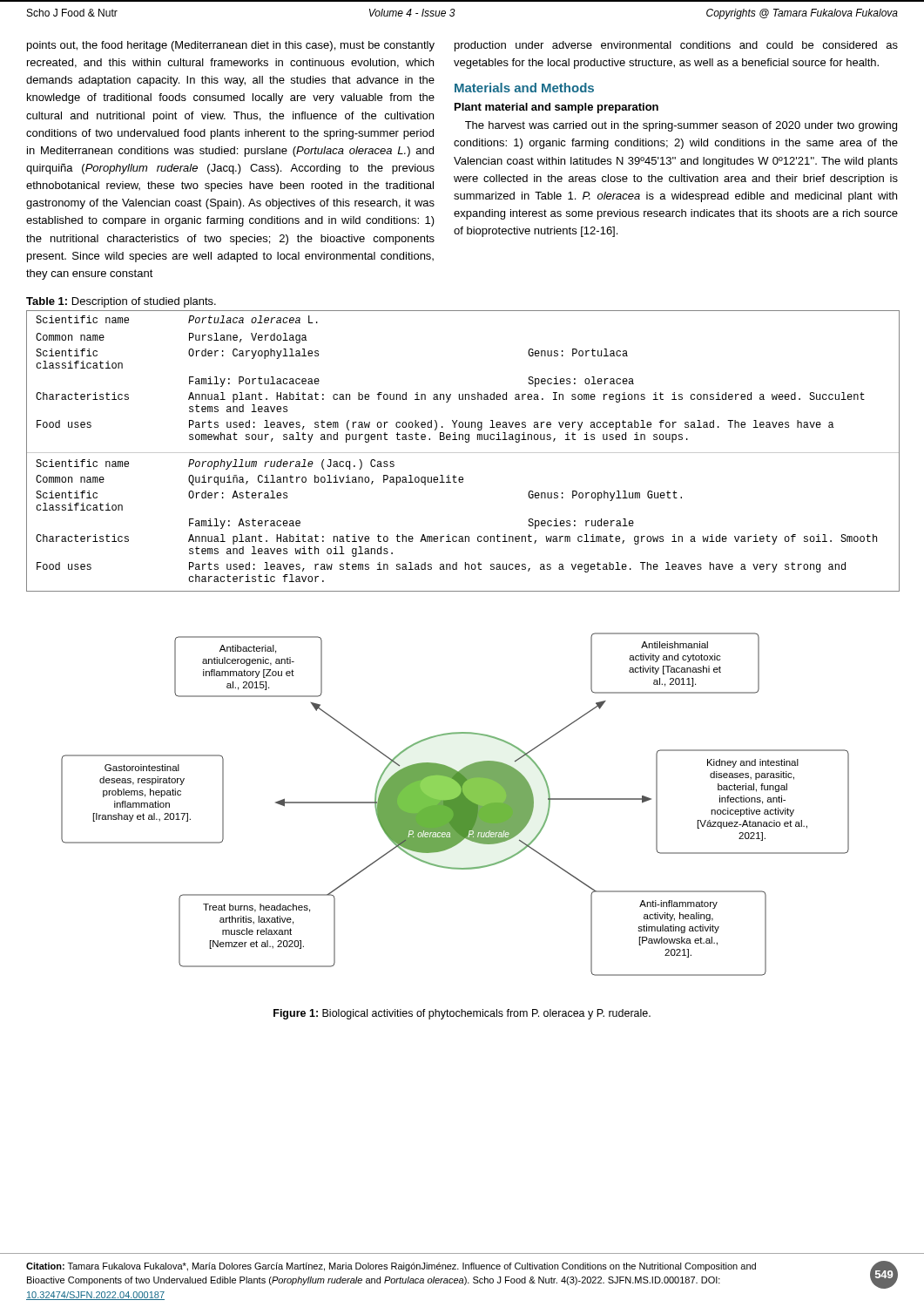Click the caption that begins "Figure 1: Biological activities of phytochemicals from"
This screenshot has height=1307, width=924.
(x=462, y=1013)
